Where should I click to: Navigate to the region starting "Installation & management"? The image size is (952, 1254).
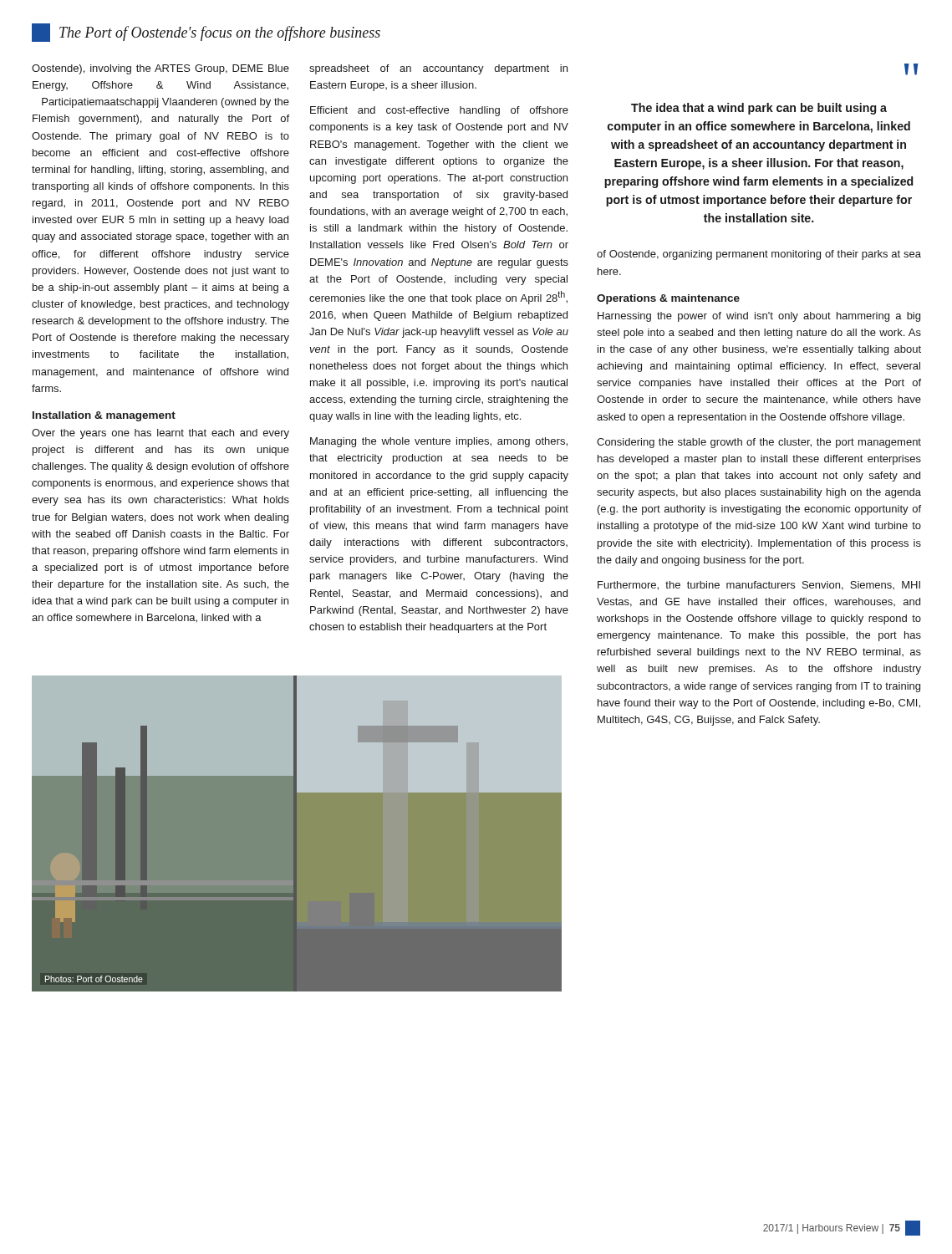click(x=104, y=415)
